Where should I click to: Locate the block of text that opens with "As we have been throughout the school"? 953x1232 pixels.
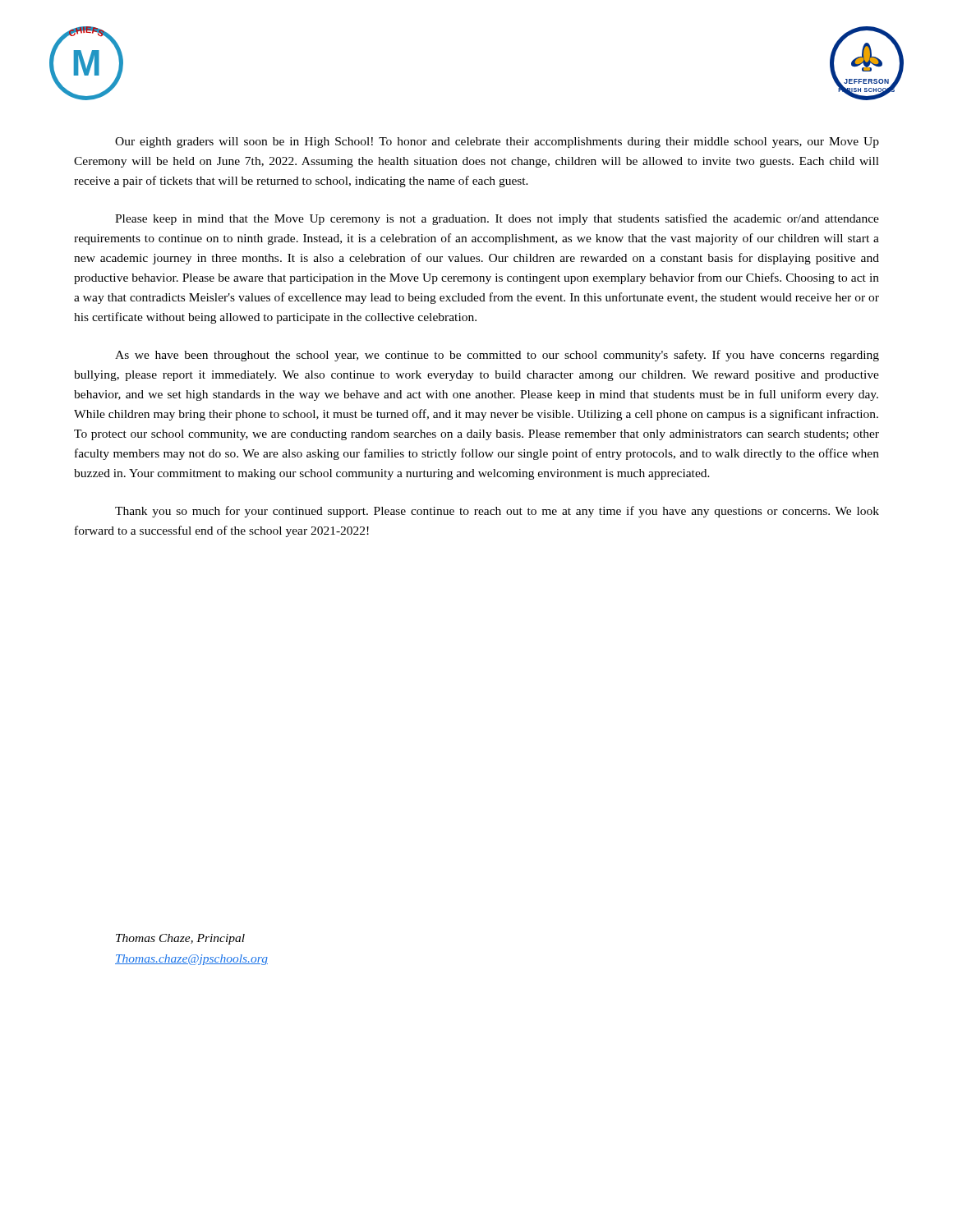(476, 414)
